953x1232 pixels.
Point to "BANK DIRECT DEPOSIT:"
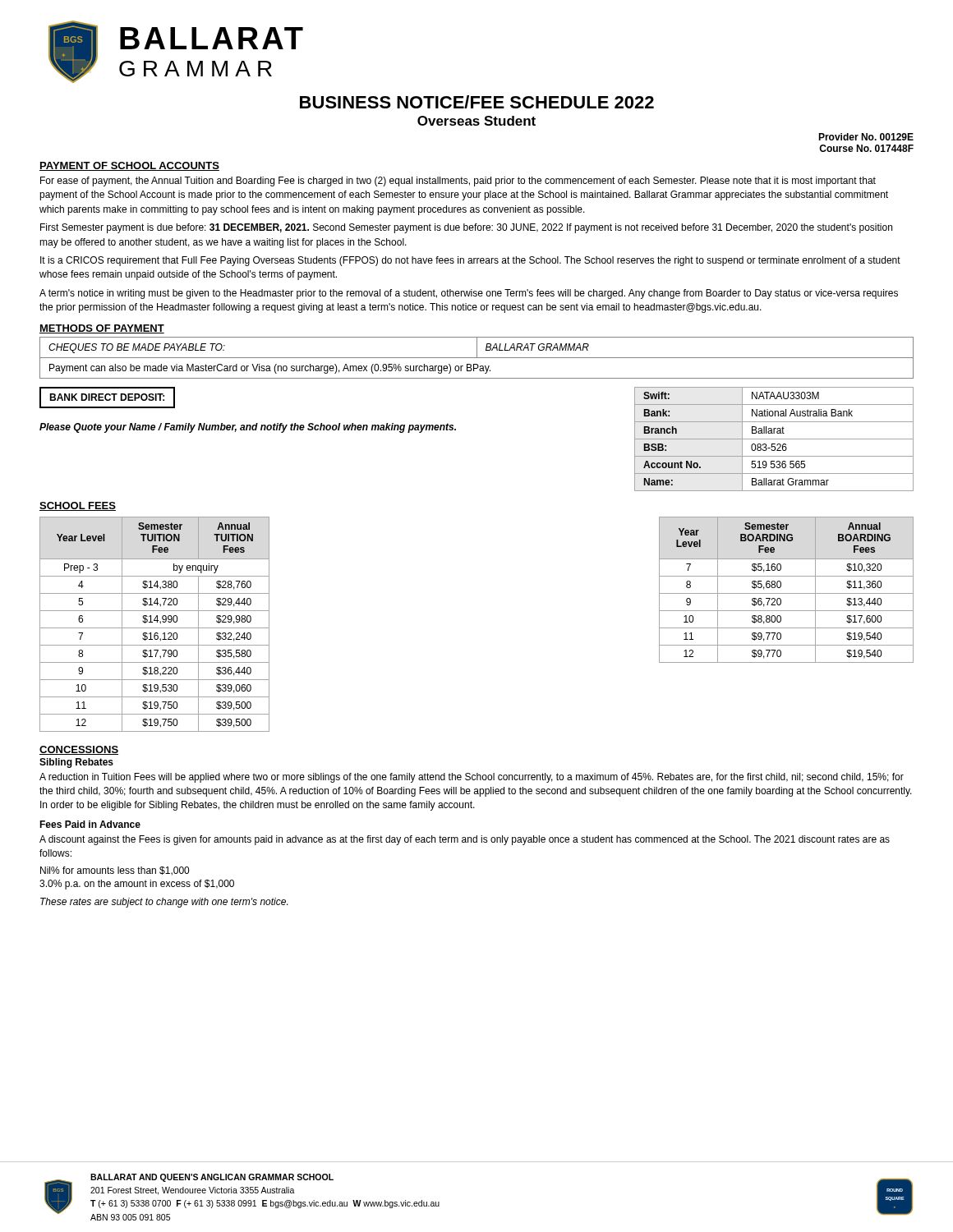coord(107,397)
